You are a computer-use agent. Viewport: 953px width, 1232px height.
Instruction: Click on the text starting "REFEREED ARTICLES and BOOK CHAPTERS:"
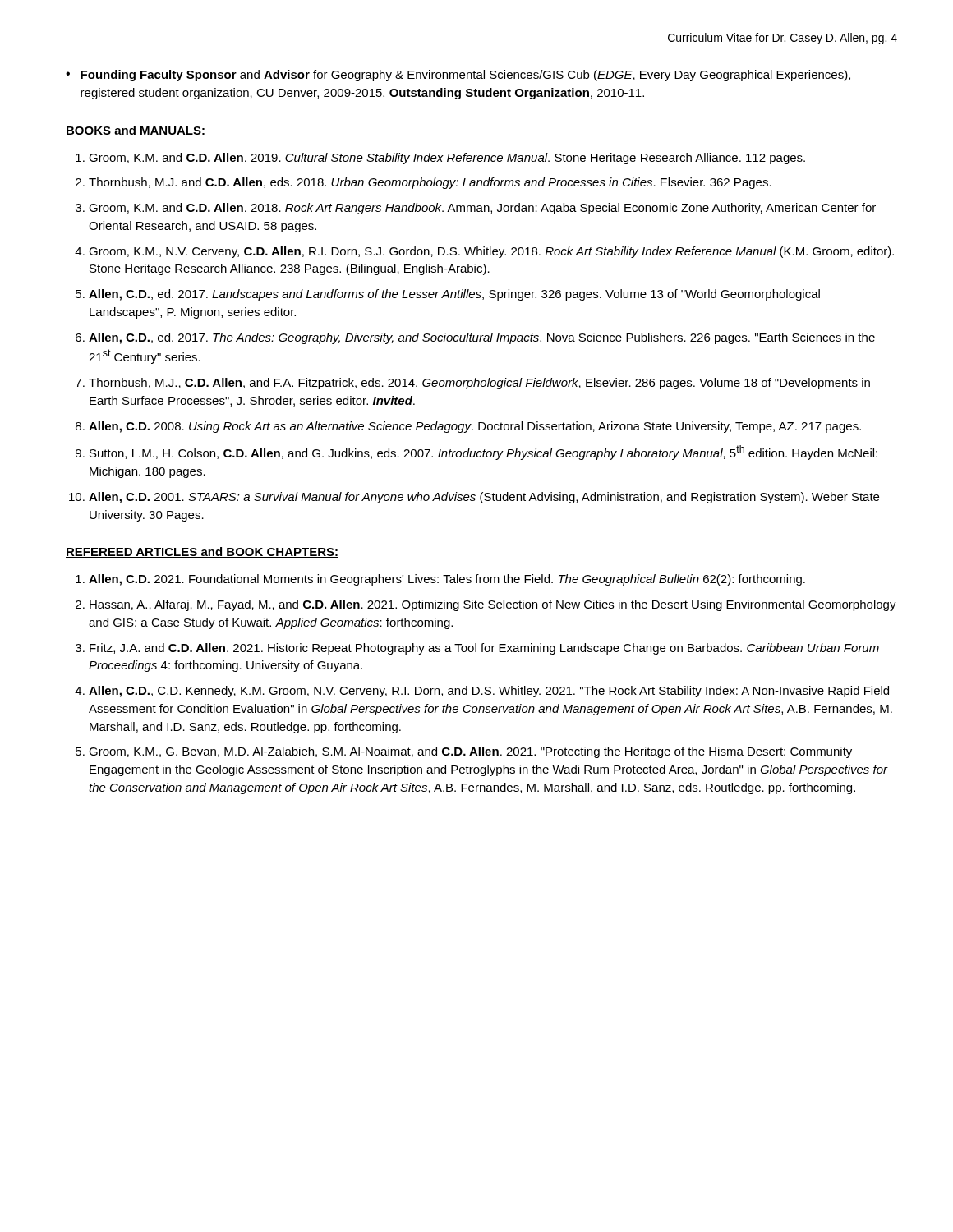[x=202, y=552]
